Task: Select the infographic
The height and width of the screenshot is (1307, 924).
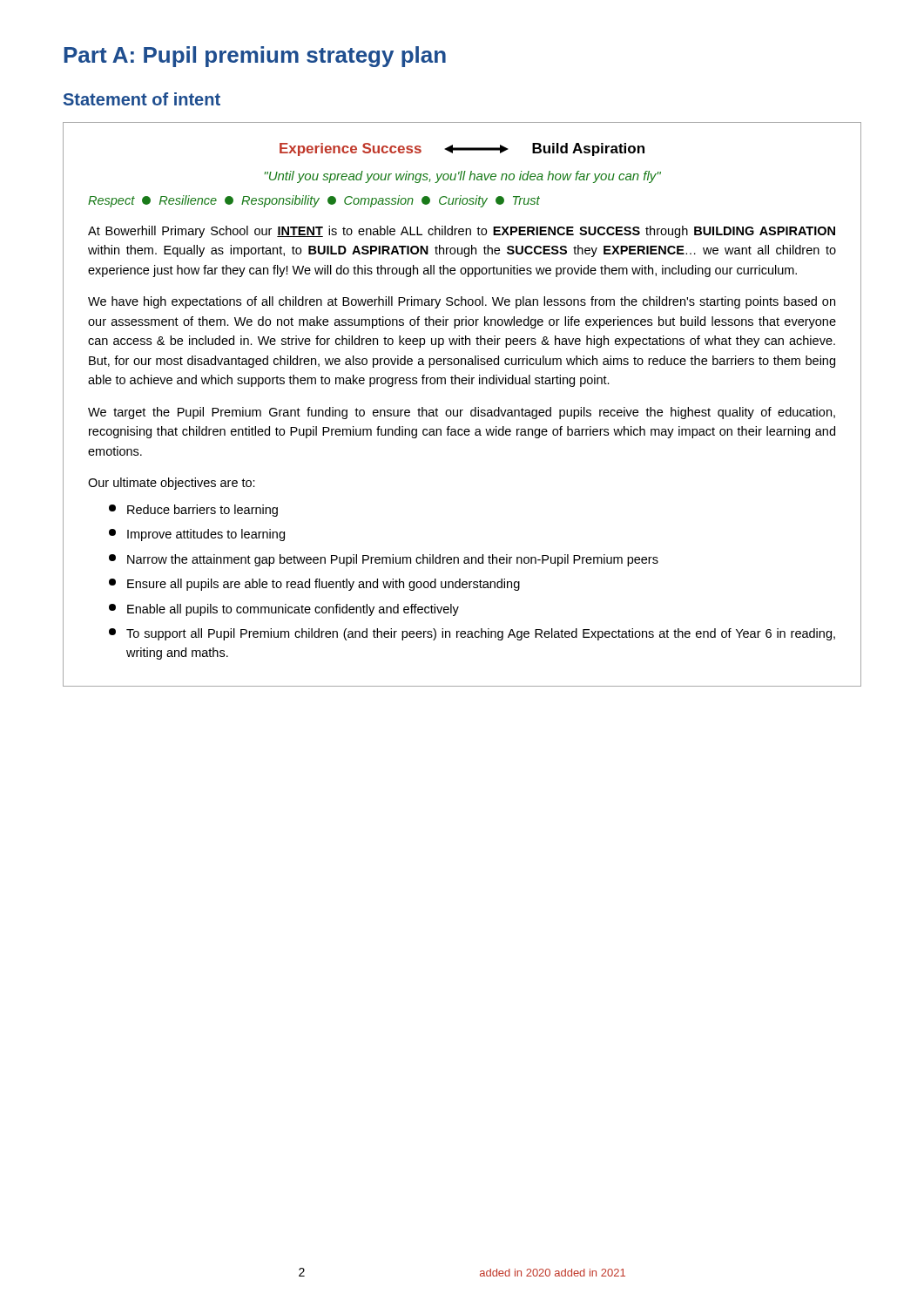Action: pos(462,404)
